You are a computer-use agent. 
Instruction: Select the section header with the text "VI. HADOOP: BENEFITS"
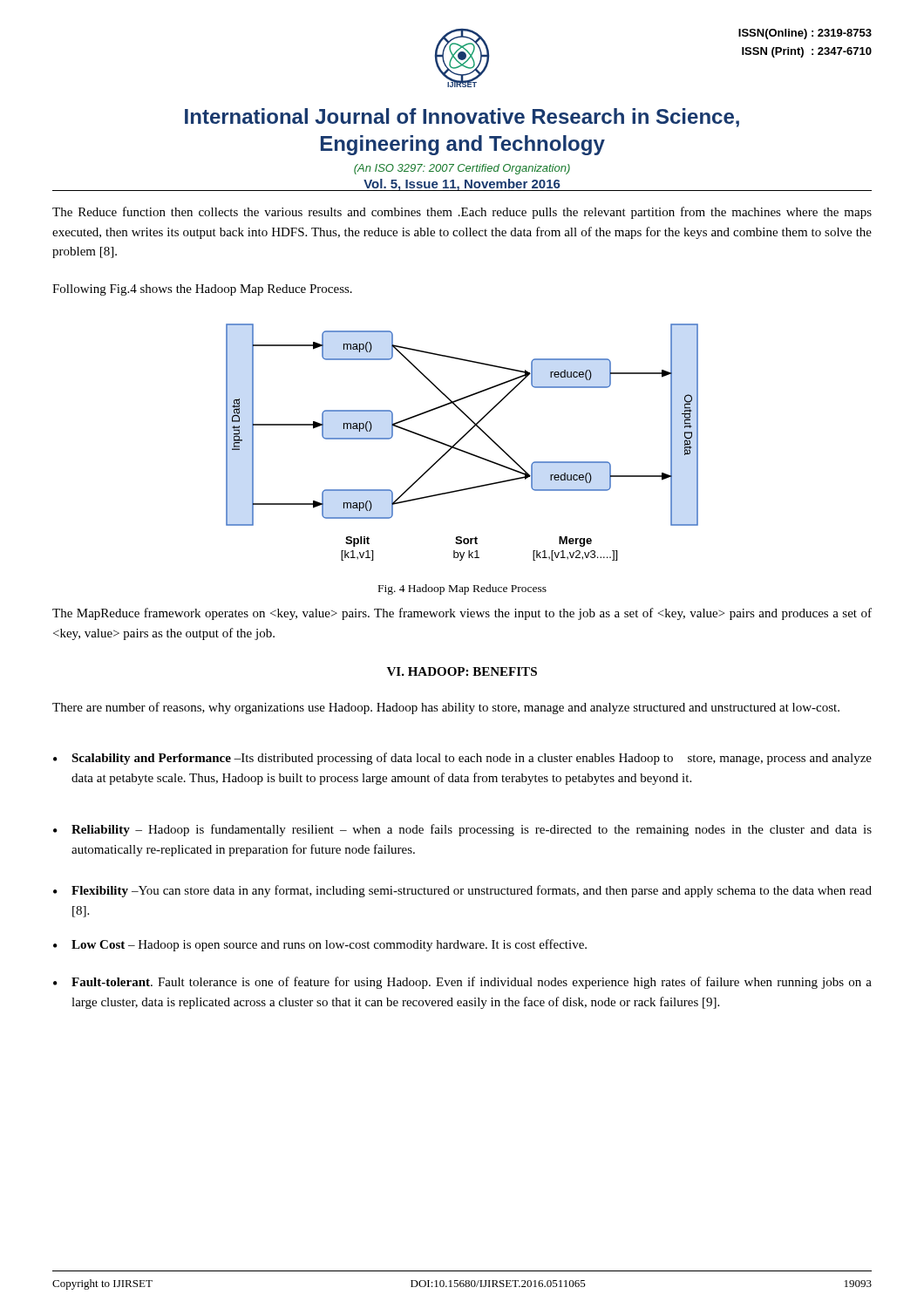462,671
